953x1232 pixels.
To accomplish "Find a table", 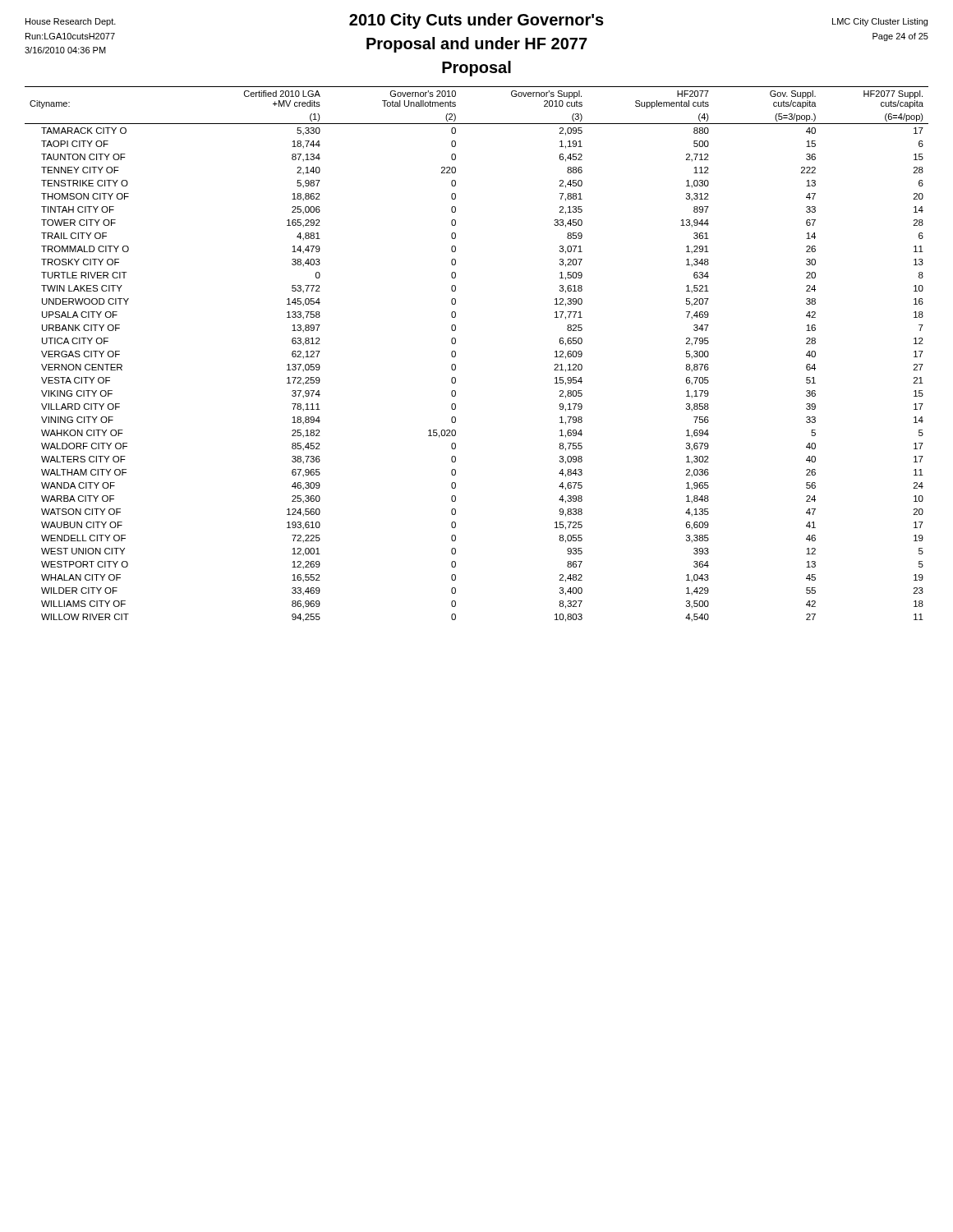I will [x=476, y=355].
